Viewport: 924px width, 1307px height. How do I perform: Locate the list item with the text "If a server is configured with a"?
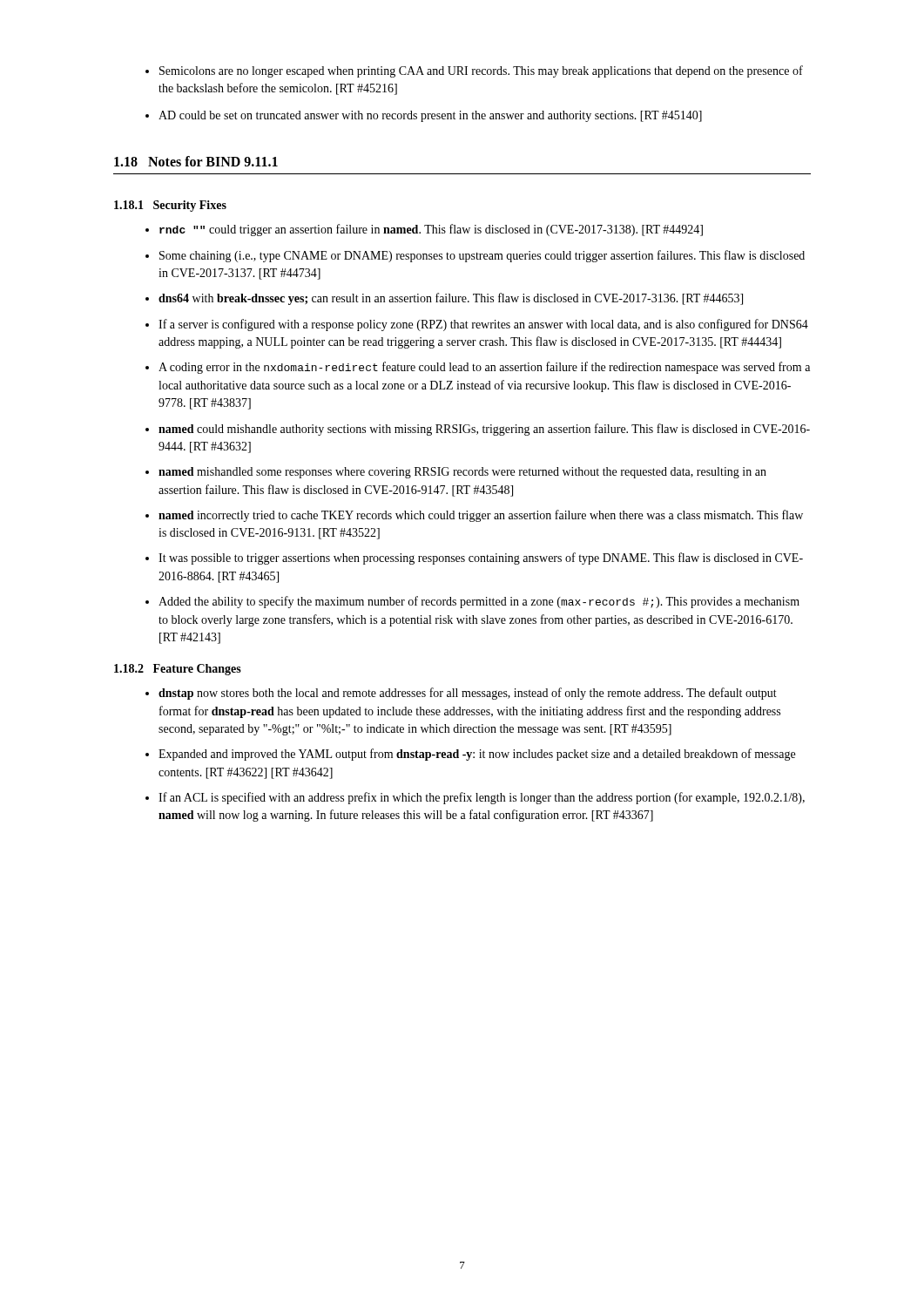tap(475, 334)
